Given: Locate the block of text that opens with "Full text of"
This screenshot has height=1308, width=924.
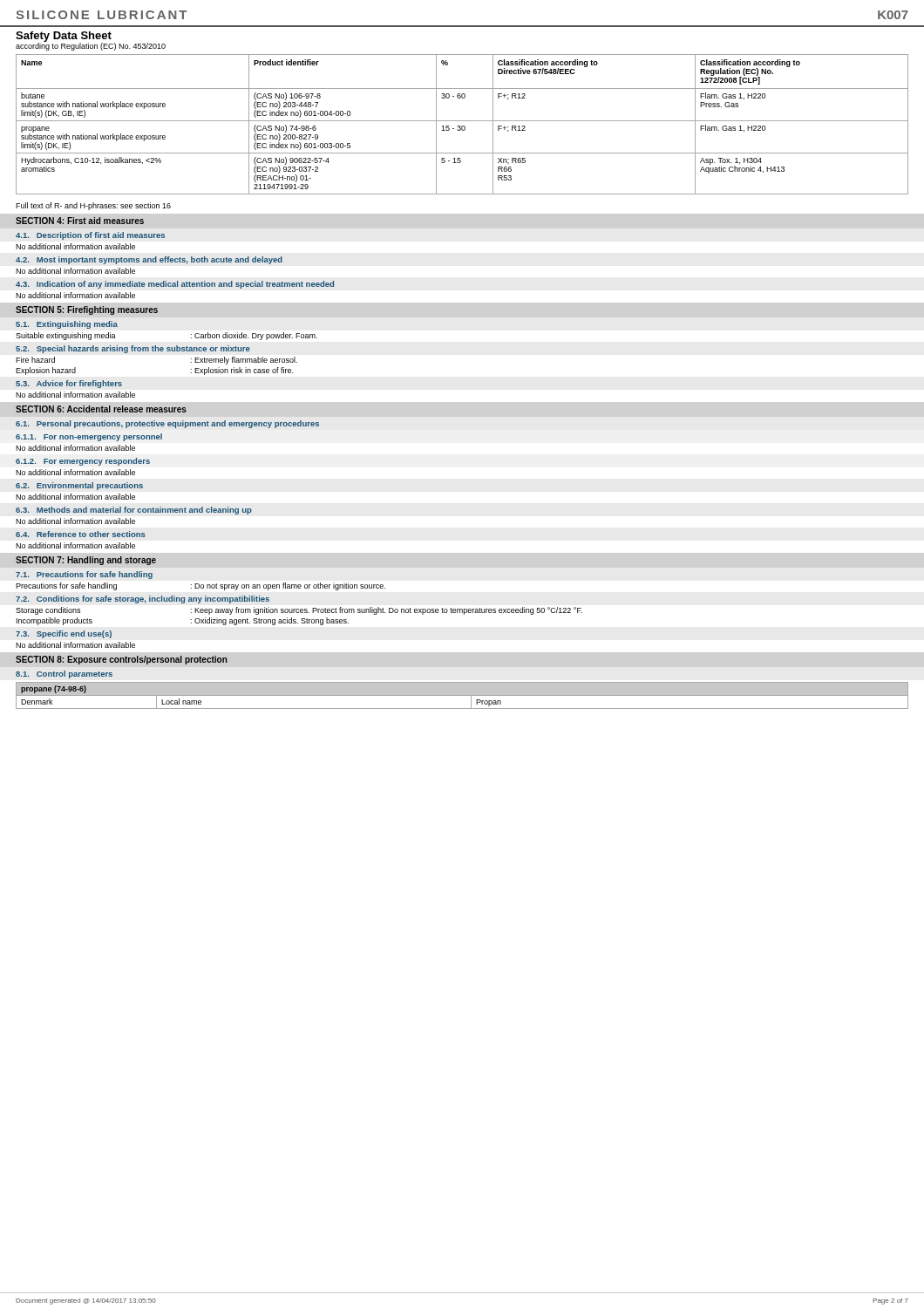Looking at the screenshot, I should (93, 206).
